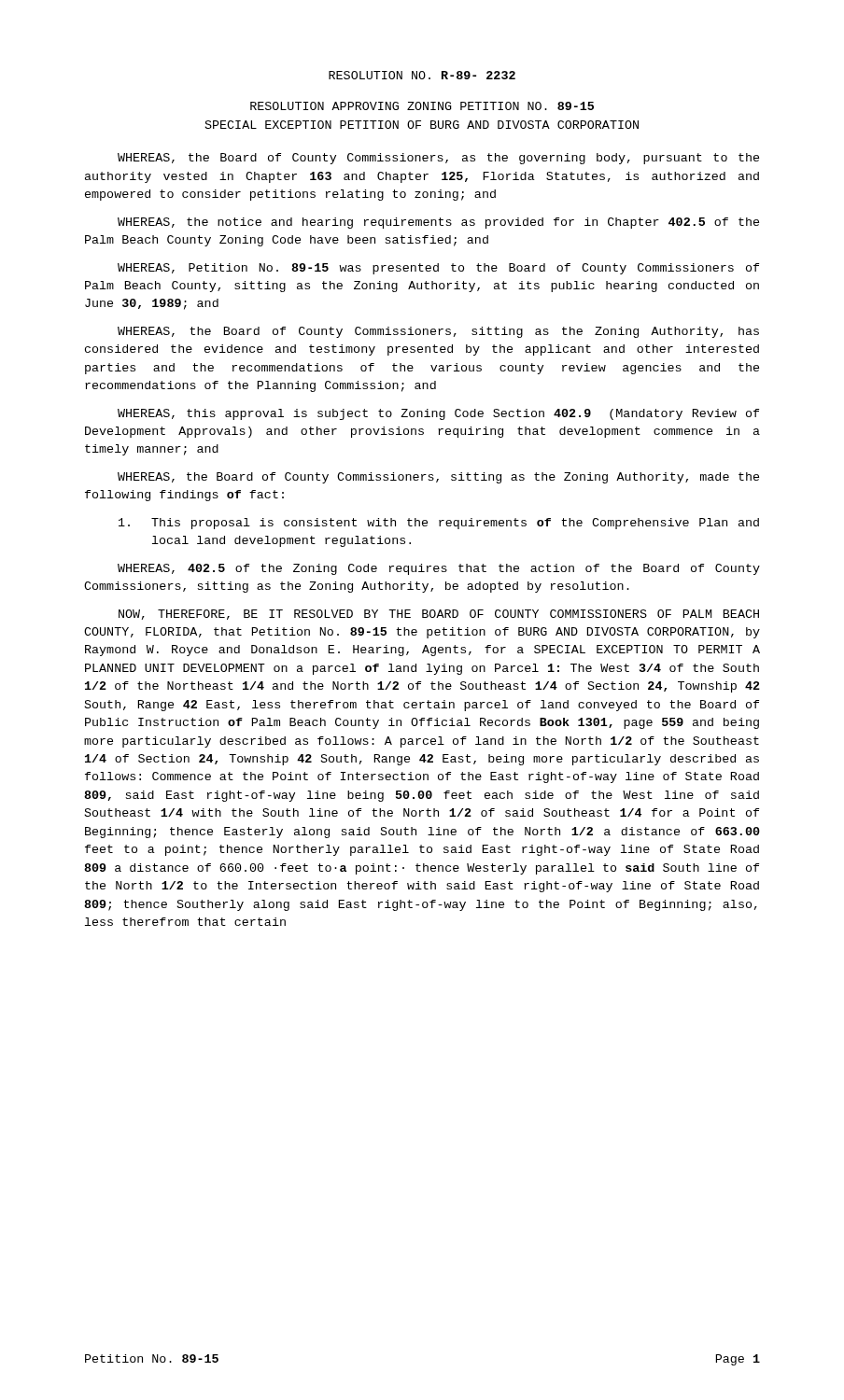This screenshot has height=1400, width=844.
Task: Navigate to the block starting "RESOLUTION APPROVING ZONING PETITION NO."
Action: coord(422,117)
